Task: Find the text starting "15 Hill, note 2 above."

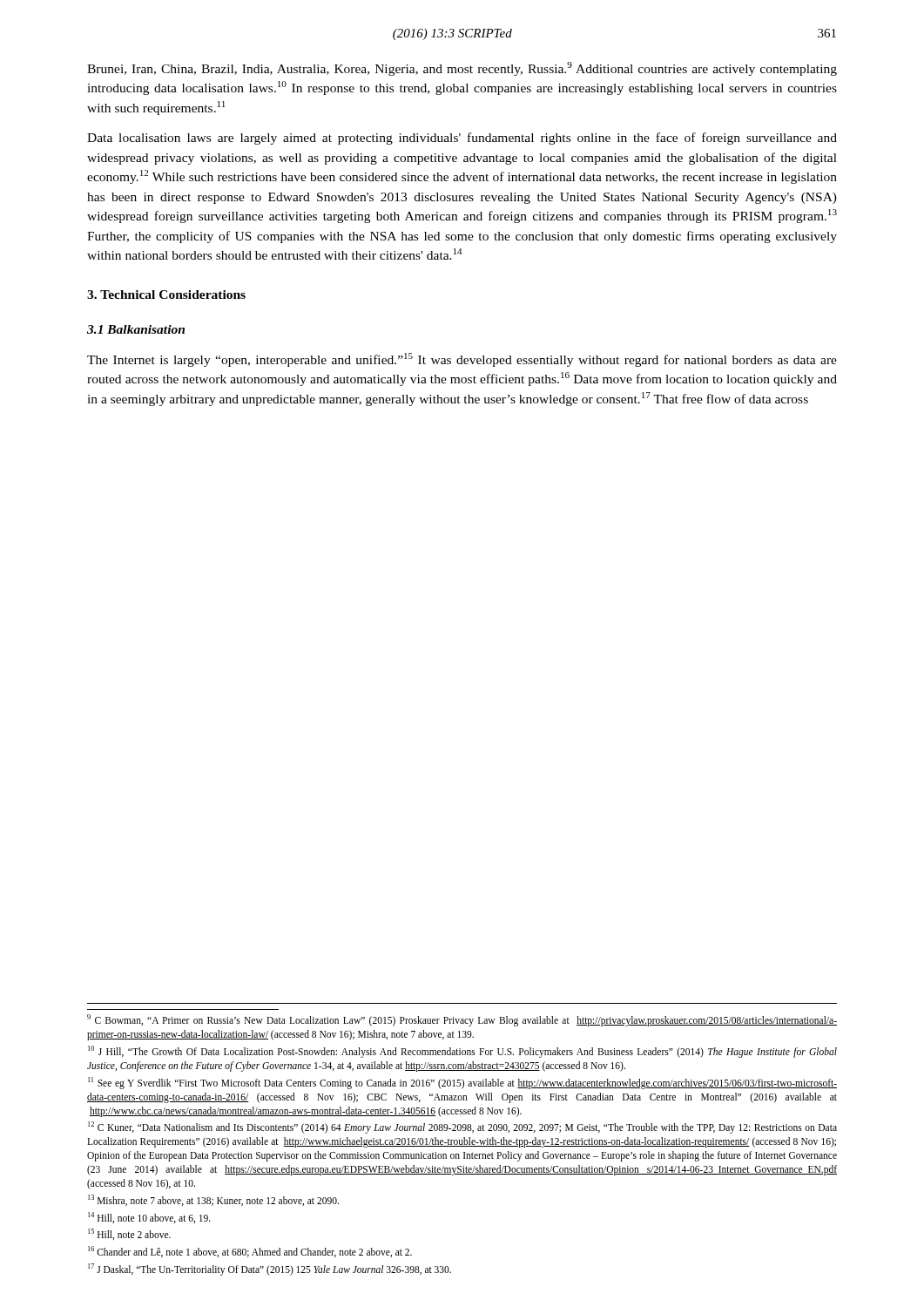Action: (x=129, y=1235)
